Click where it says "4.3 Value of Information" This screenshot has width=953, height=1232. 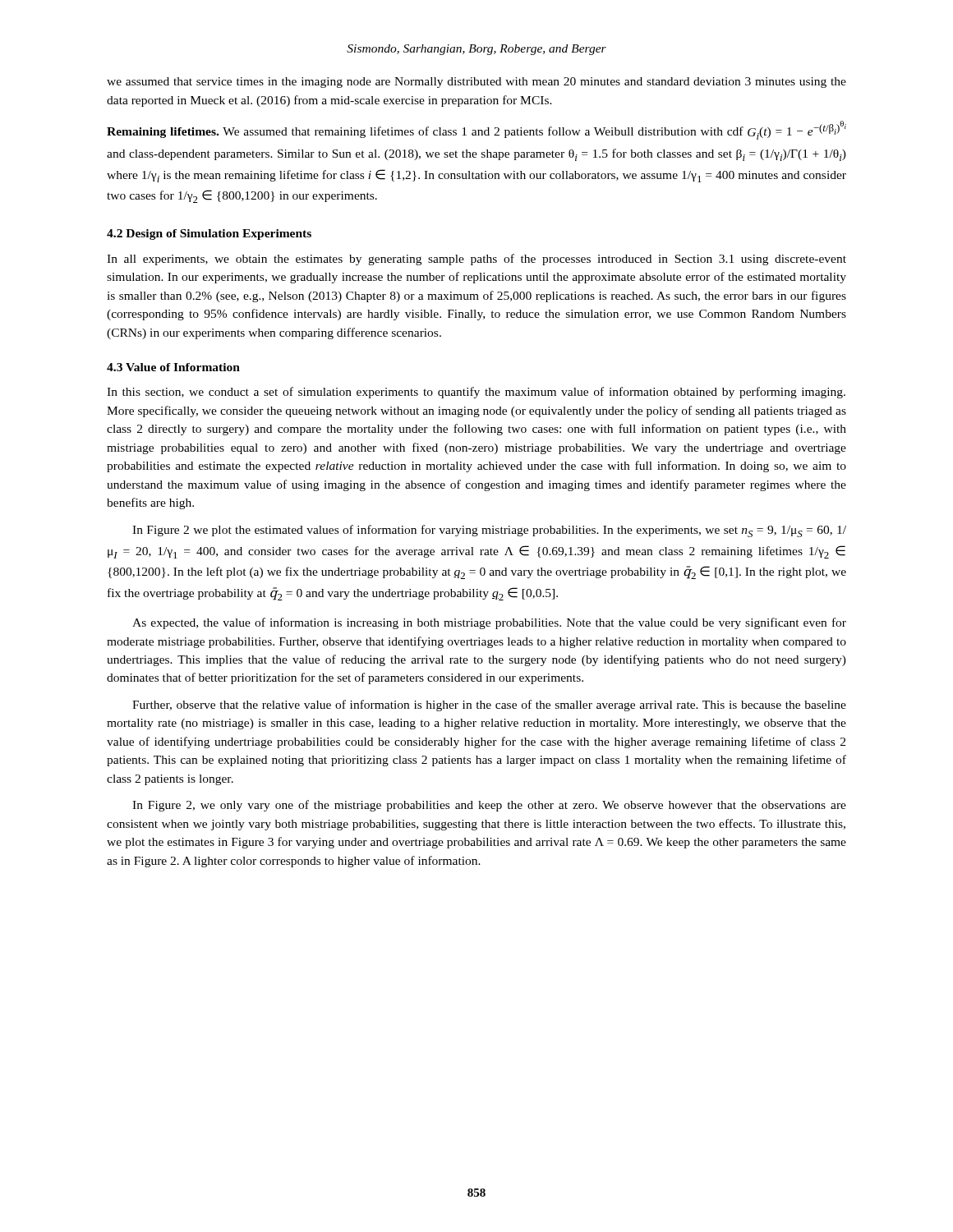(x=173, y=367)
